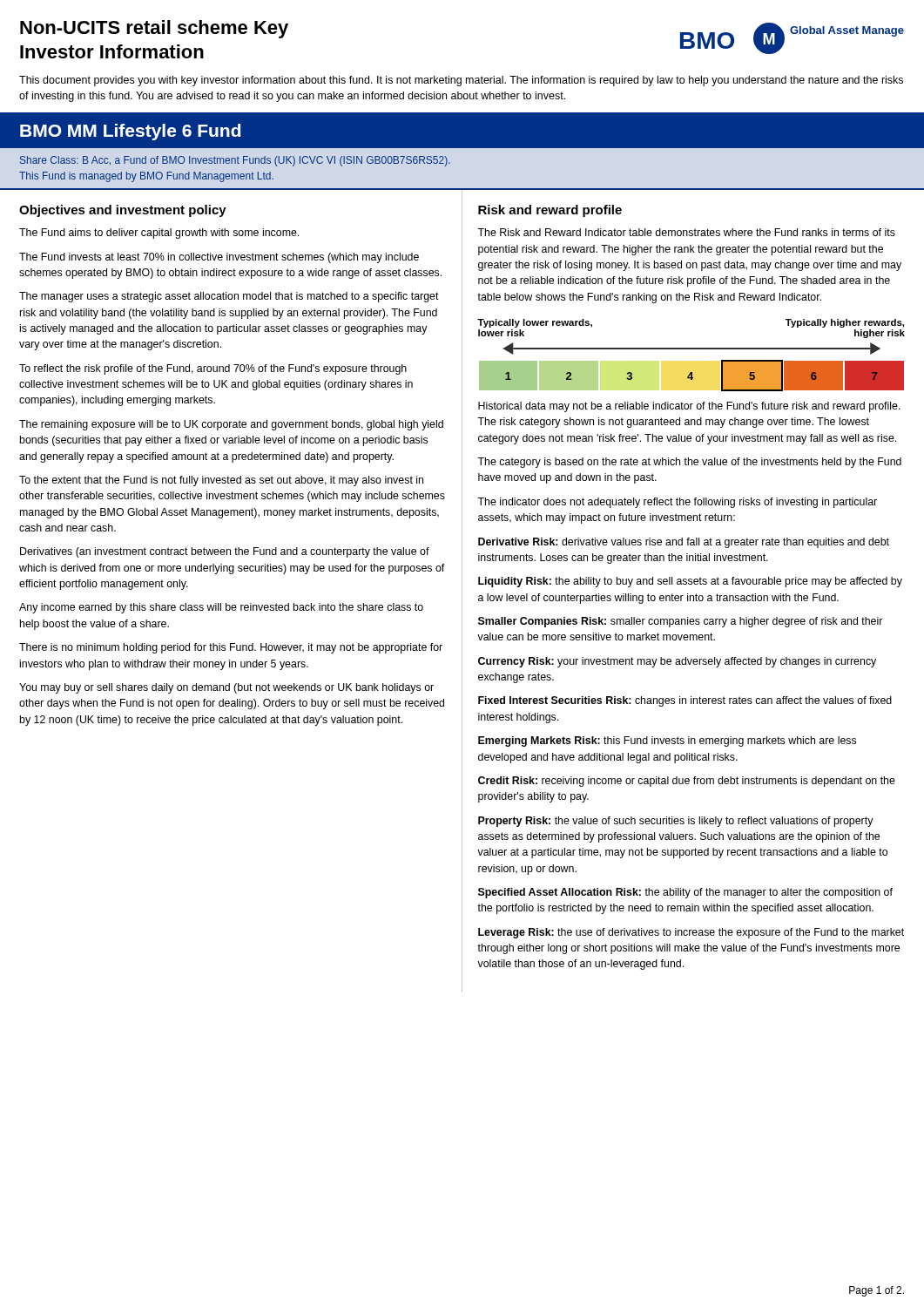Image resolution: width=924 pixels, height=1307 pixels.
Task: Select the text block starting "The remaining exposure will be to UK"
Action: click(232, 440)
